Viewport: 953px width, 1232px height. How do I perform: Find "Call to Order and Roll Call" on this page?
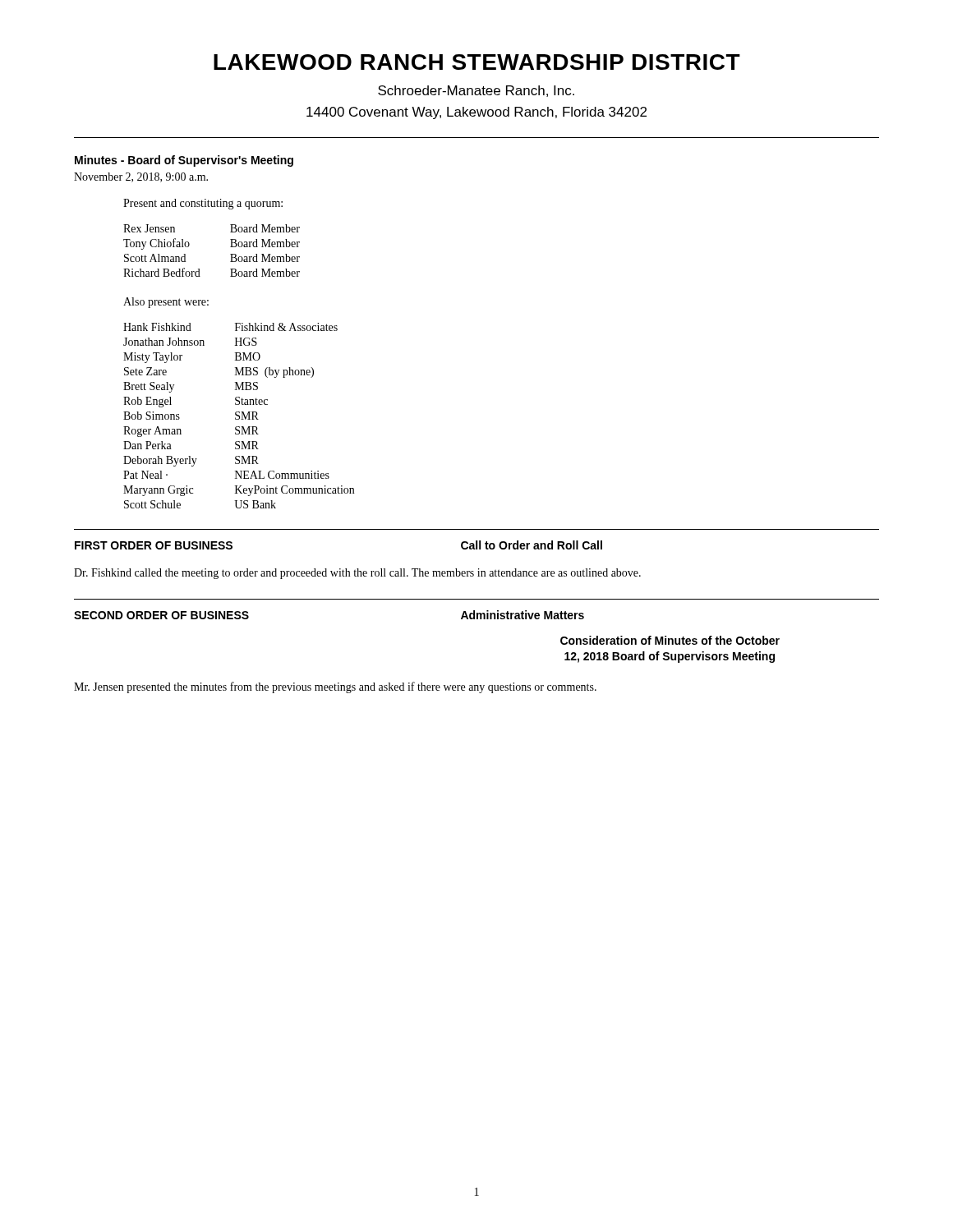[532, 545]
